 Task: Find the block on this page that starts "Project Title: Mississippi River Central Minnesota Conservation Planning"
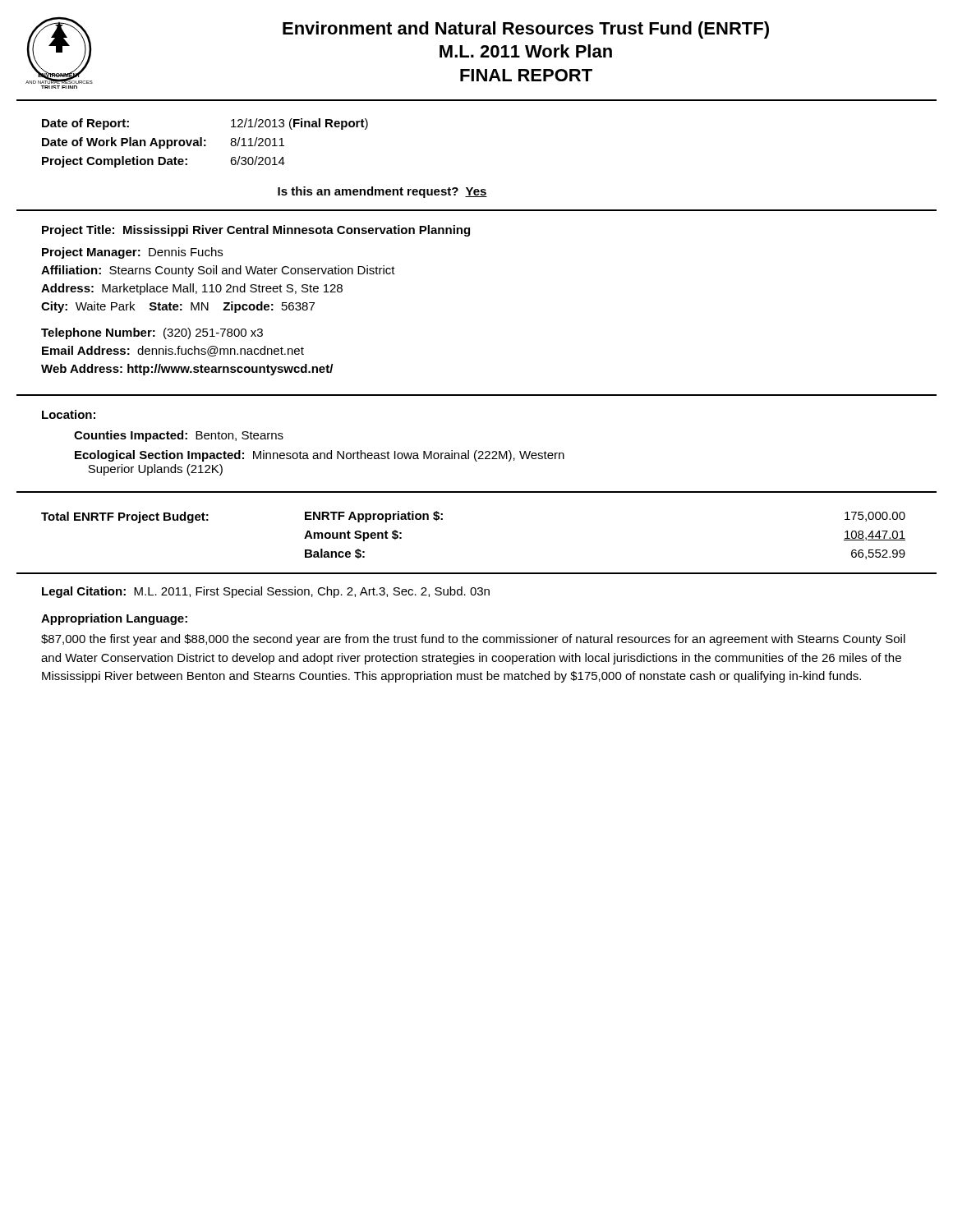pyautogui.click(x=256, y=231)
